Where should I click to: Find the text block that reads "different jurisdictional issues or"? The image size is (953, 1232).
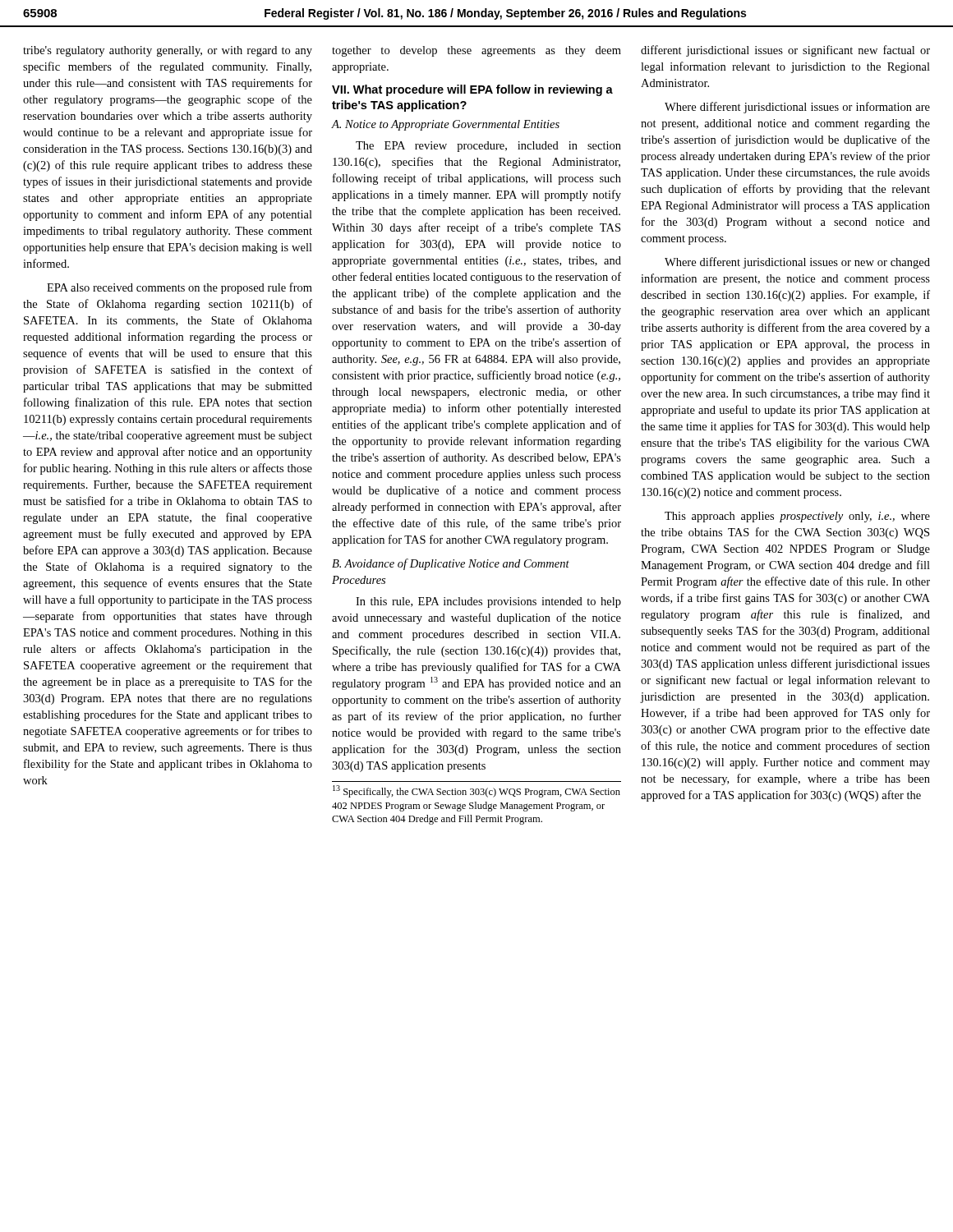click(785, 66)
